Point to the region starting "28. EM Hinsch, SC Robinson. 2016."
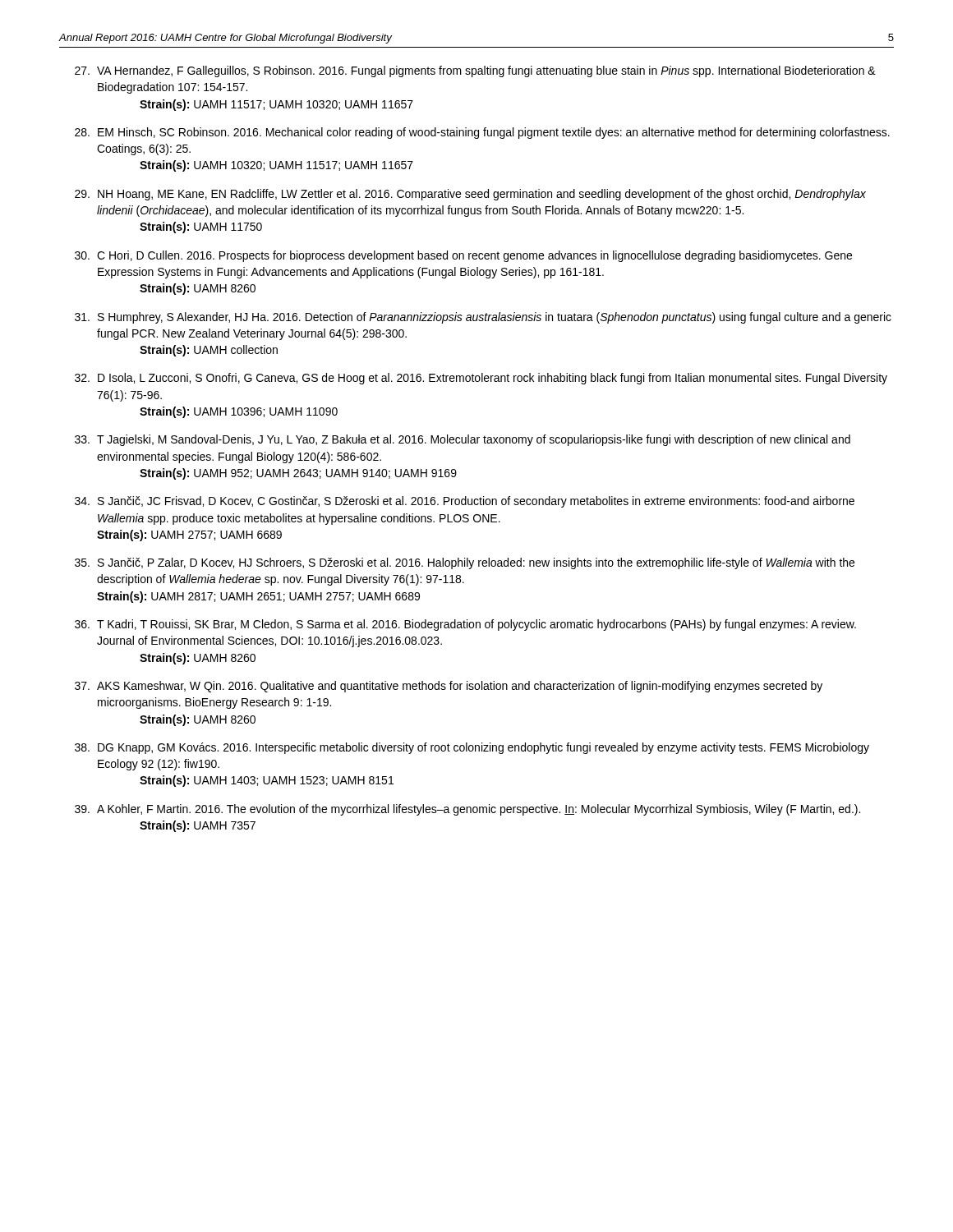953x1232 pixels. point(476,149)
